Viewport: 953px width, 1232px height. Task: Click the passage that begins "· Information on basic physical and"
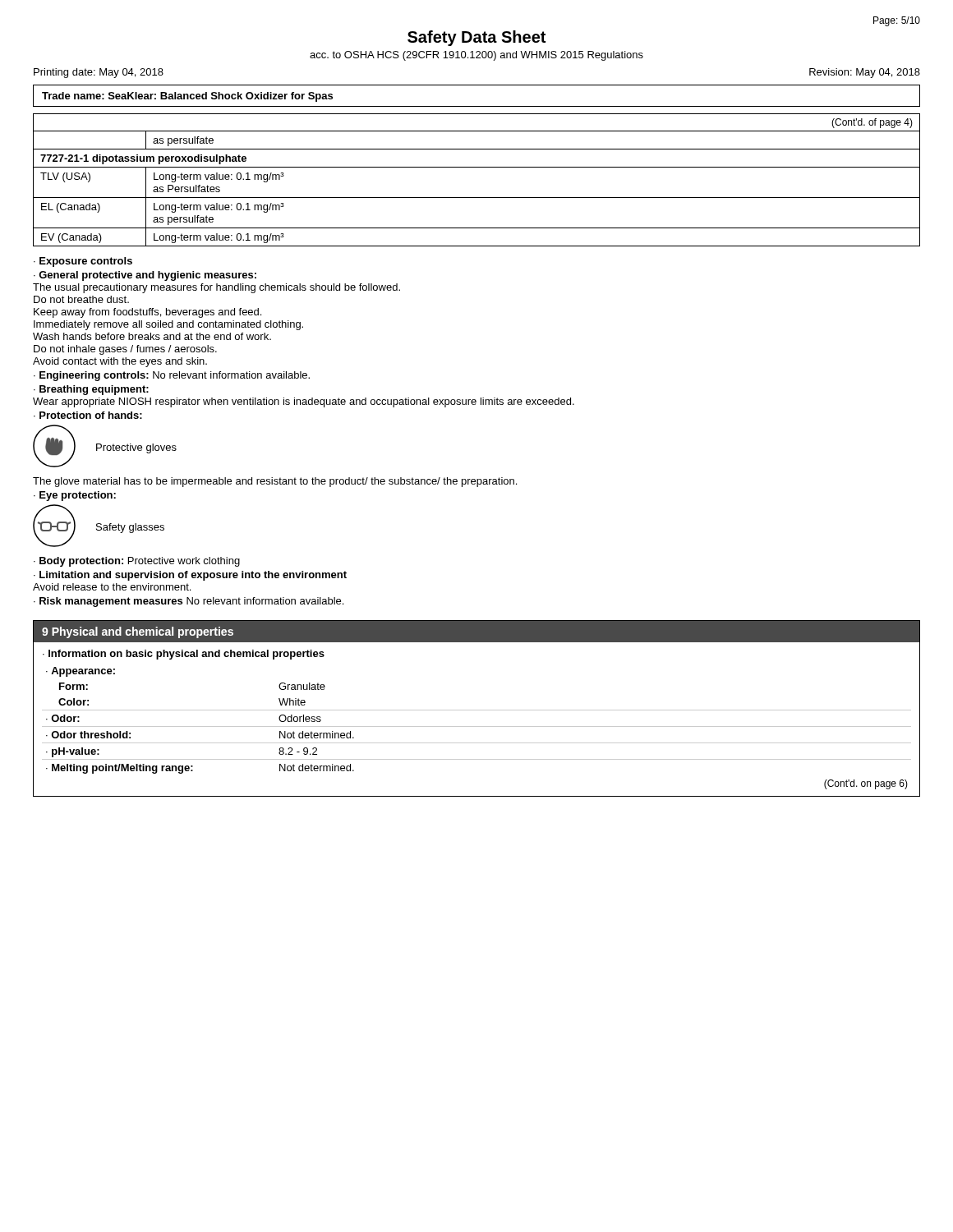tap(183, 653)
